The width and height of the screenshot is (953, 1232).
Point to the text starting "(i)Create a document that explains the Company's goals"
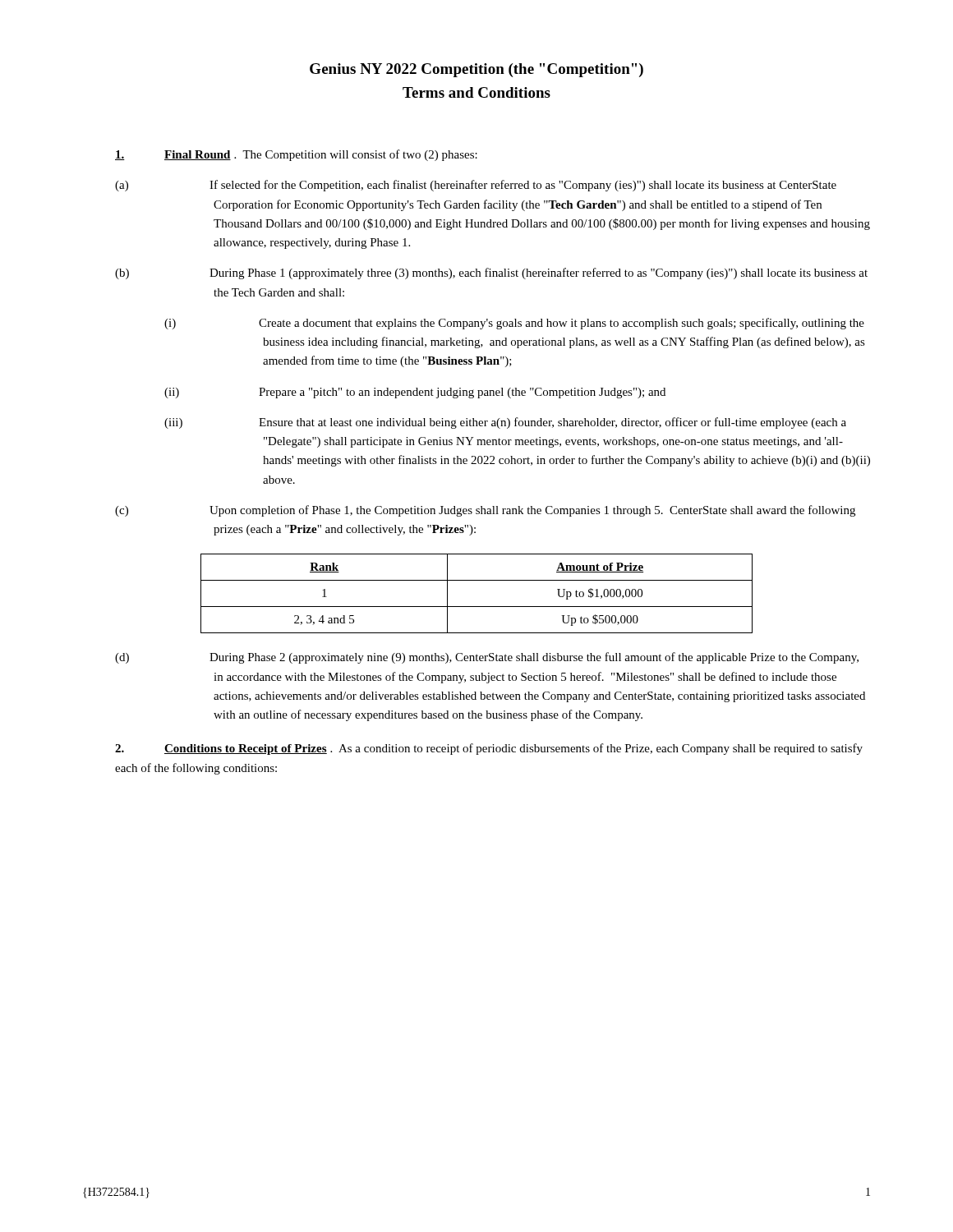coord(539,340)
